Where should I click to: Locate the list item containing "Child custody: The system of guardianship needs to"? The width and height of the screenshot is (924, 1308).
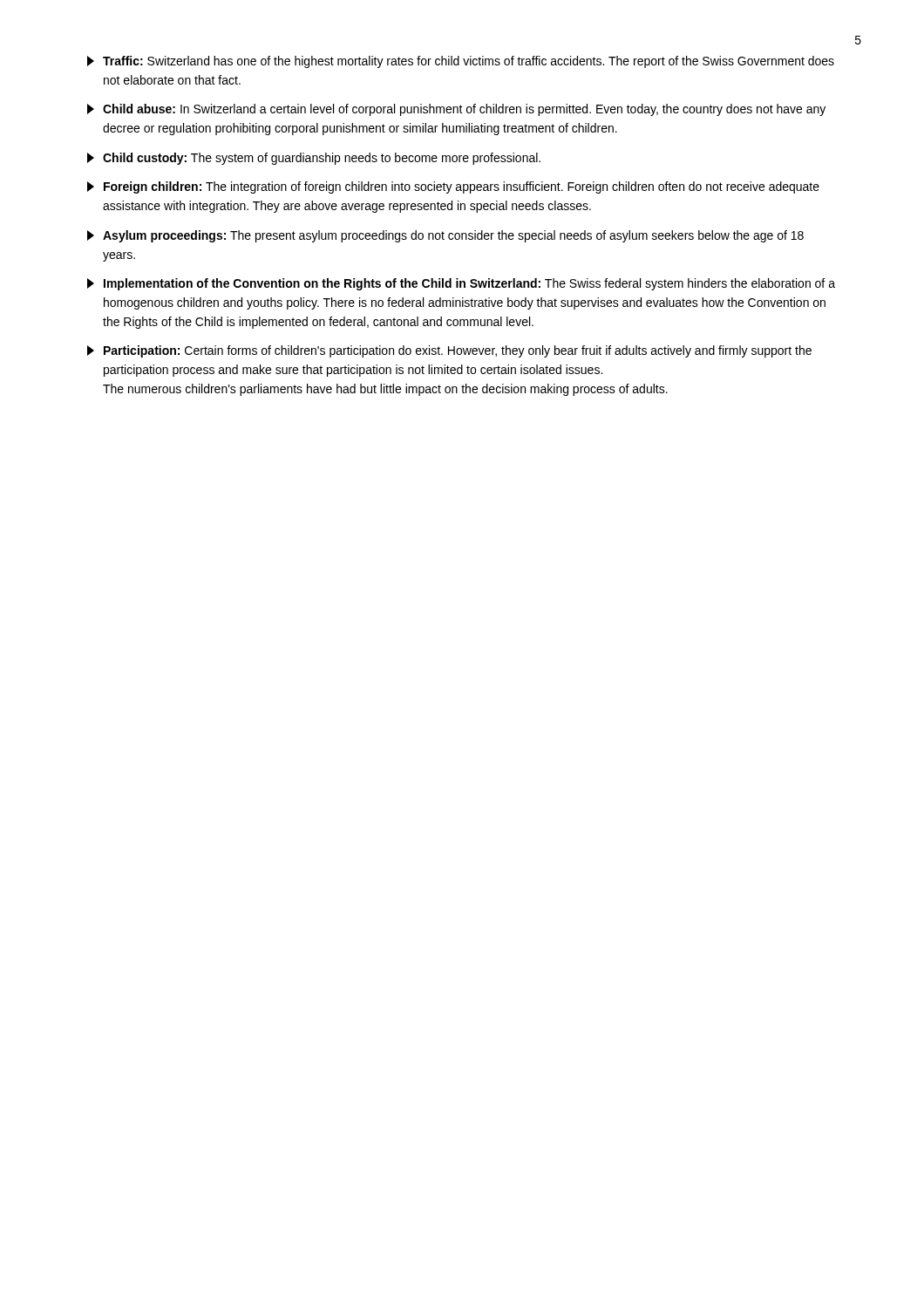tap(462, 158)
